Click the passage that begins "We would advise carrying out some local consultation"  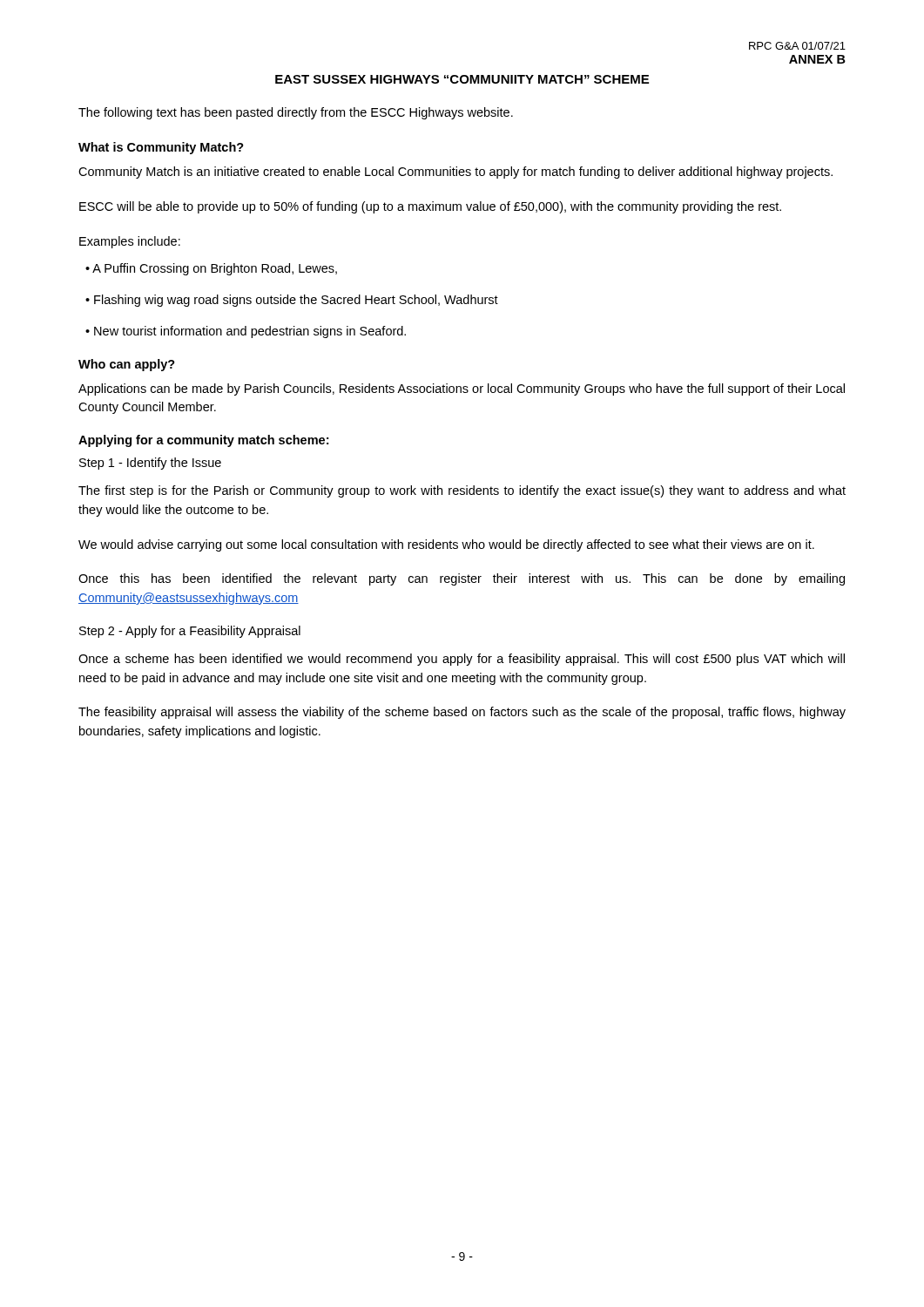447,544
